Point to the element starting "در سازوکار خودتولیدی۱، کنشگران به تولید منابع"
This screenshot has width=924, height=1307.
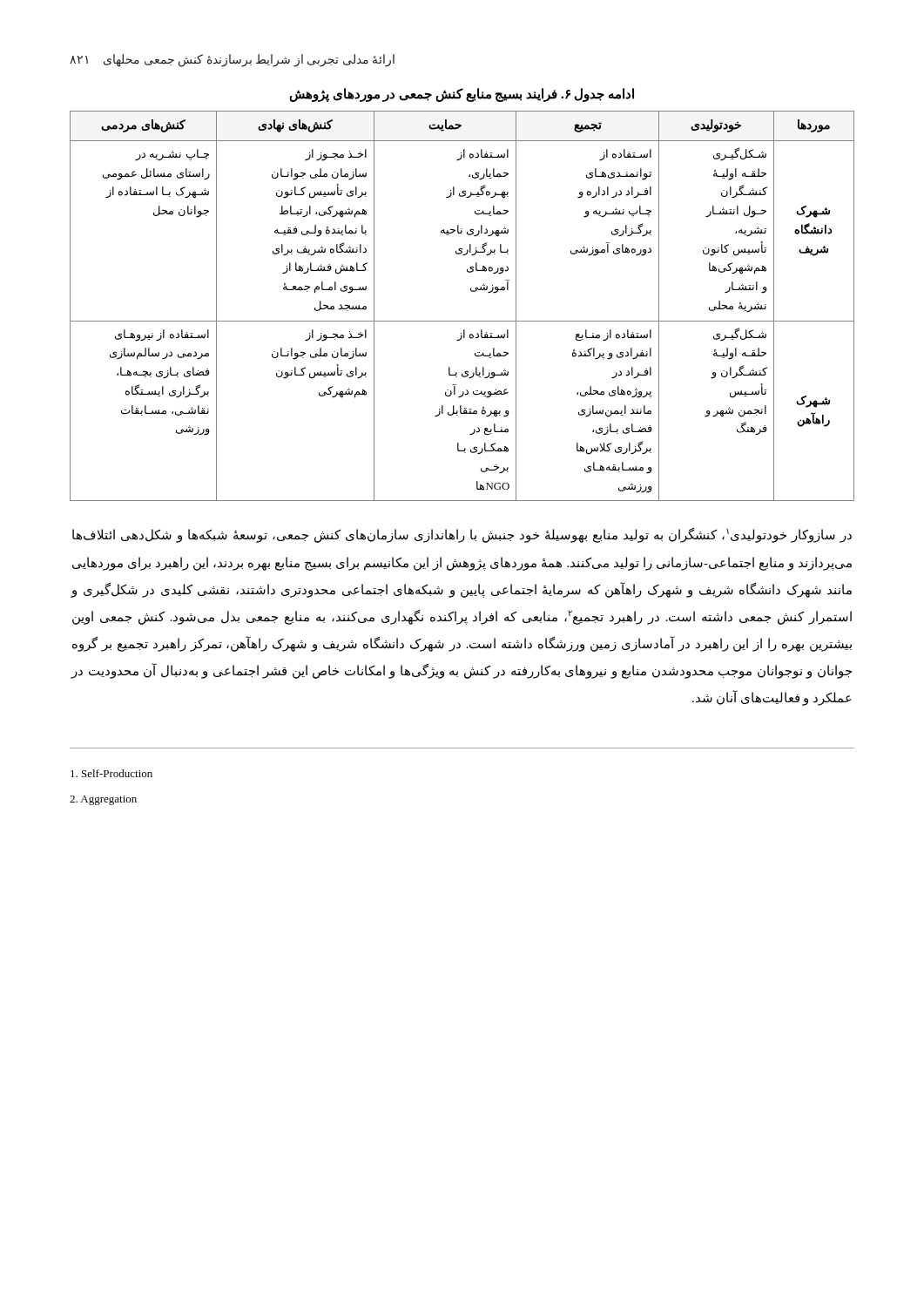(462, 616)
